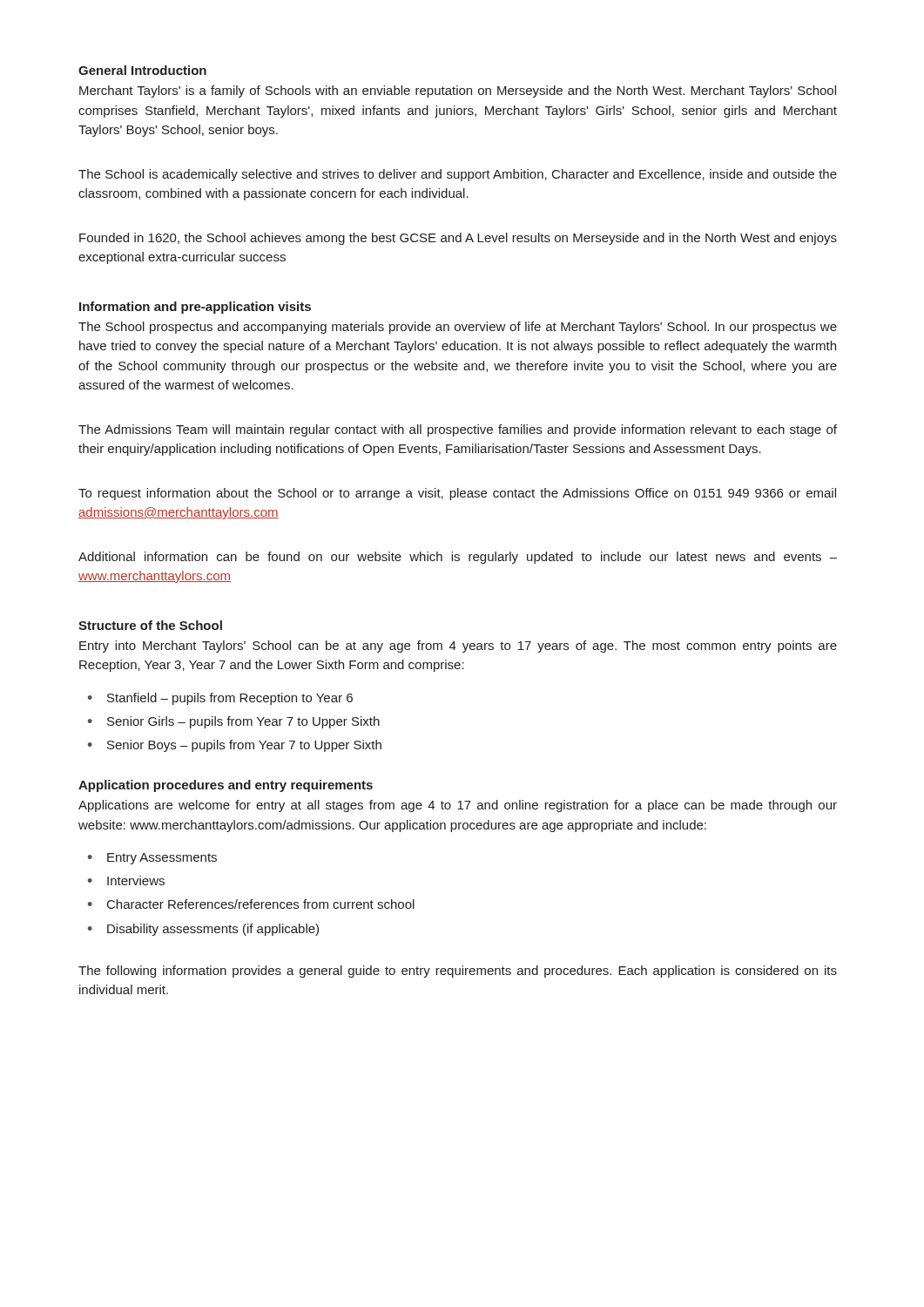
Task: Where is the passage that starts "The following information provides a general guide to"?
Action: pyautogui.click(x=458, y=980)
